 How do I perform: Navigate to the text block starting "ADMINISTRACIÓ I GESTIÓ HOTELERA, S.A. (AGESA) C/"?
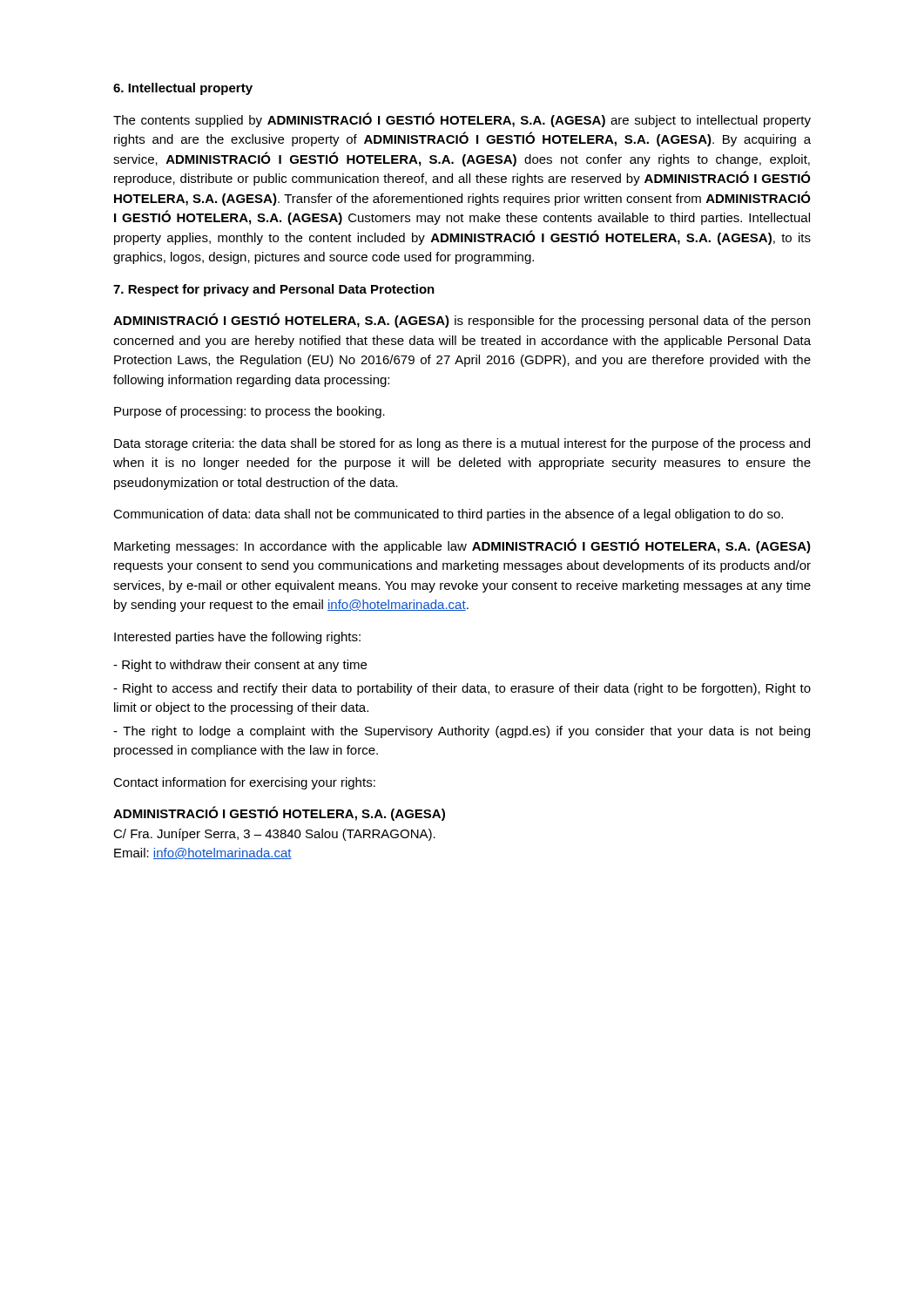coord(279,833)
